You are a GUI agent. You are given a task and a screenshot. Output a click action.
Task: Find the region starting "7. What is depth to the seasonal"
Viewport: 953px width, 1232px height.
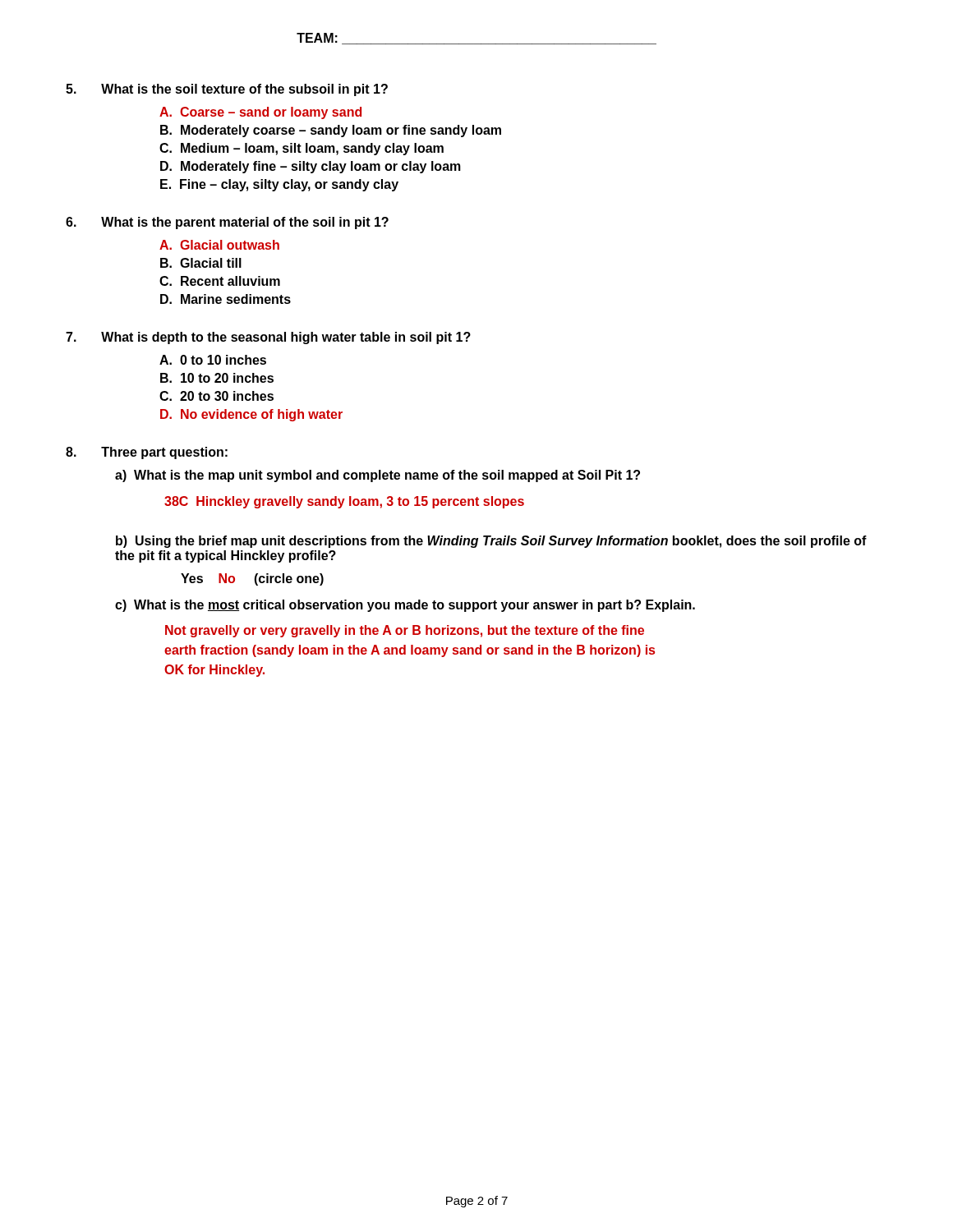[x=268, y=338]
